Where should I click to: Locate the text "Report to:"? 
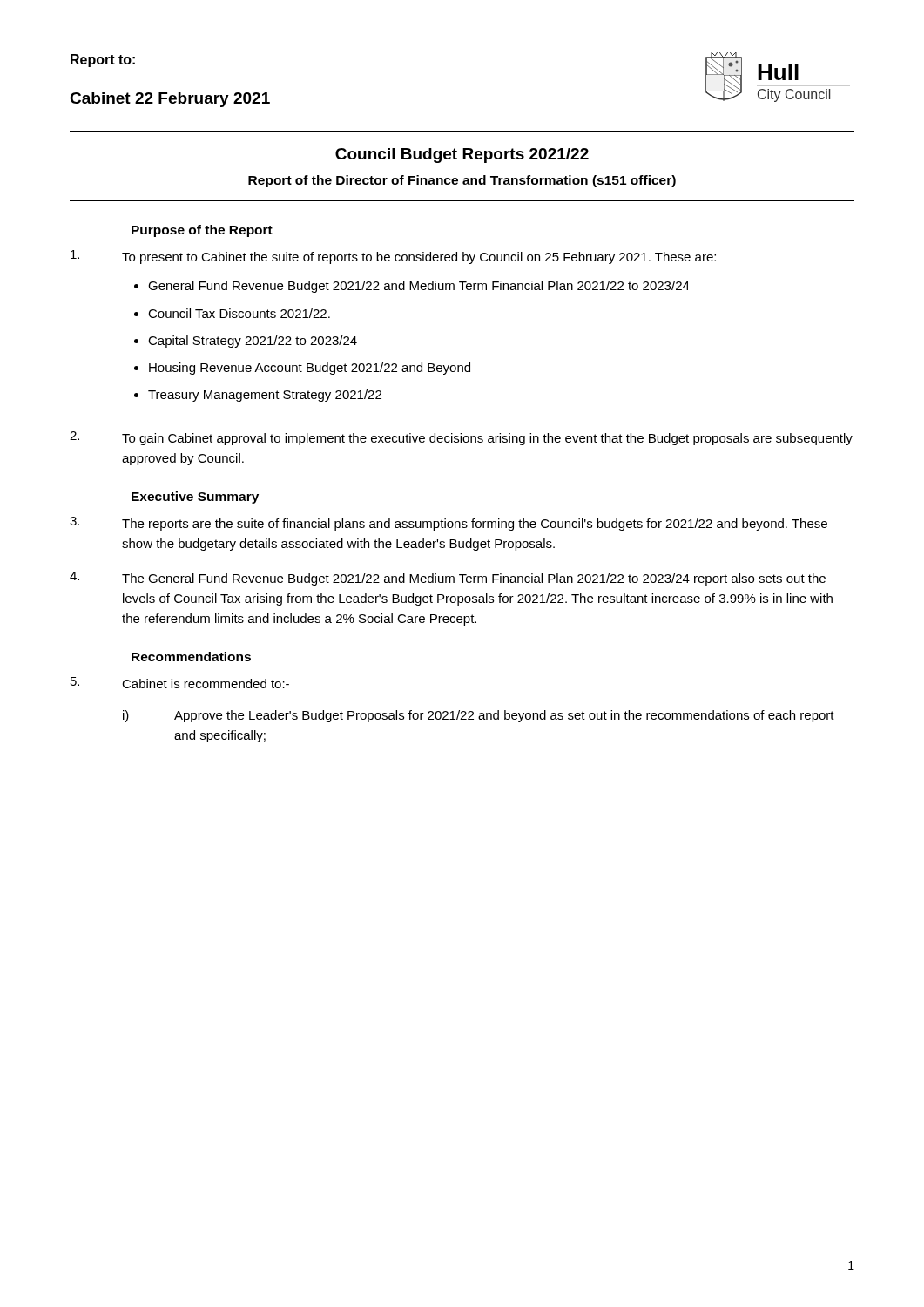pos(103,60)
